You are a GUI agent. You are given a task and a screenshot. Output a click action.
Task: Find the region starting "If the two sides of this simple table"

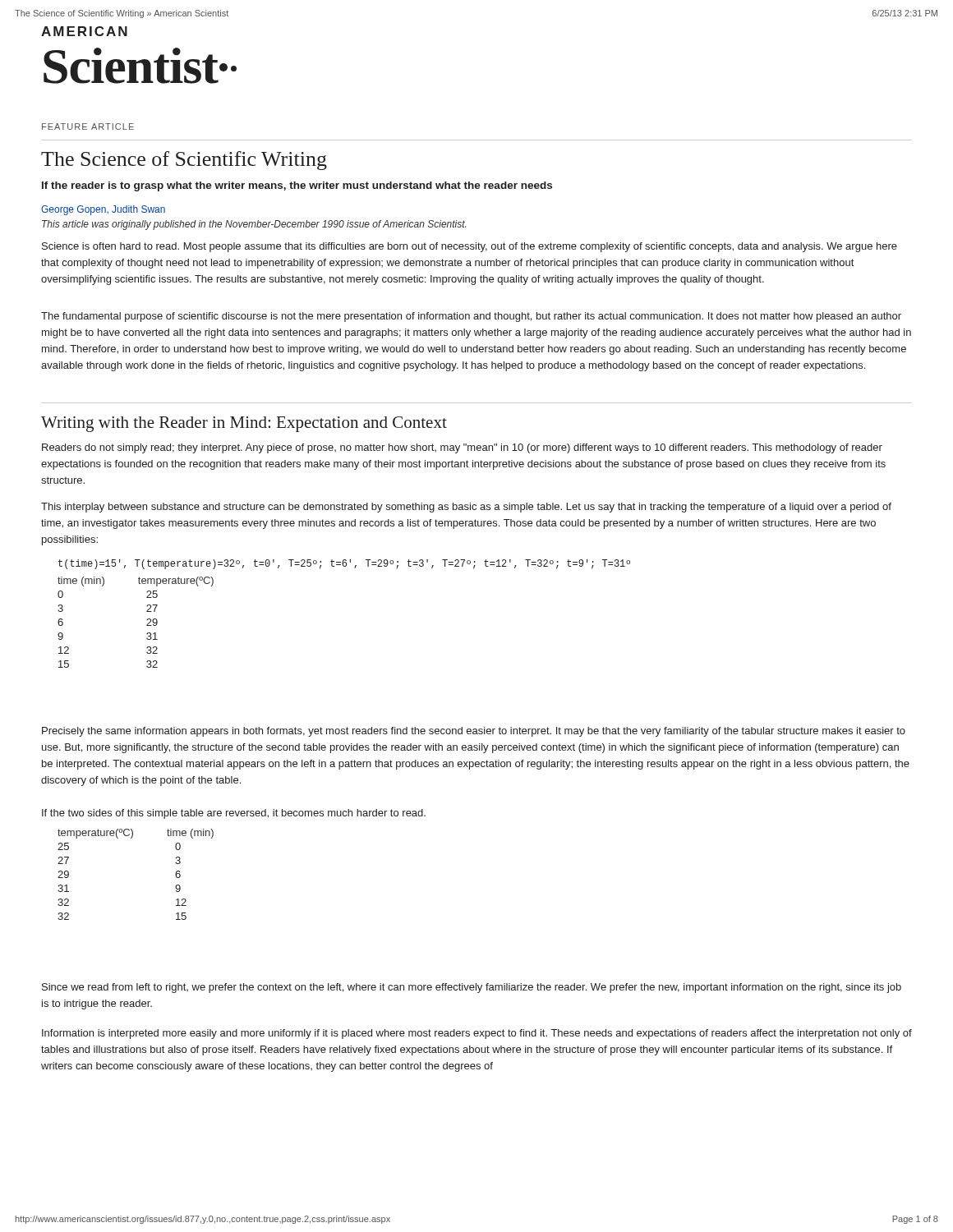234,813
